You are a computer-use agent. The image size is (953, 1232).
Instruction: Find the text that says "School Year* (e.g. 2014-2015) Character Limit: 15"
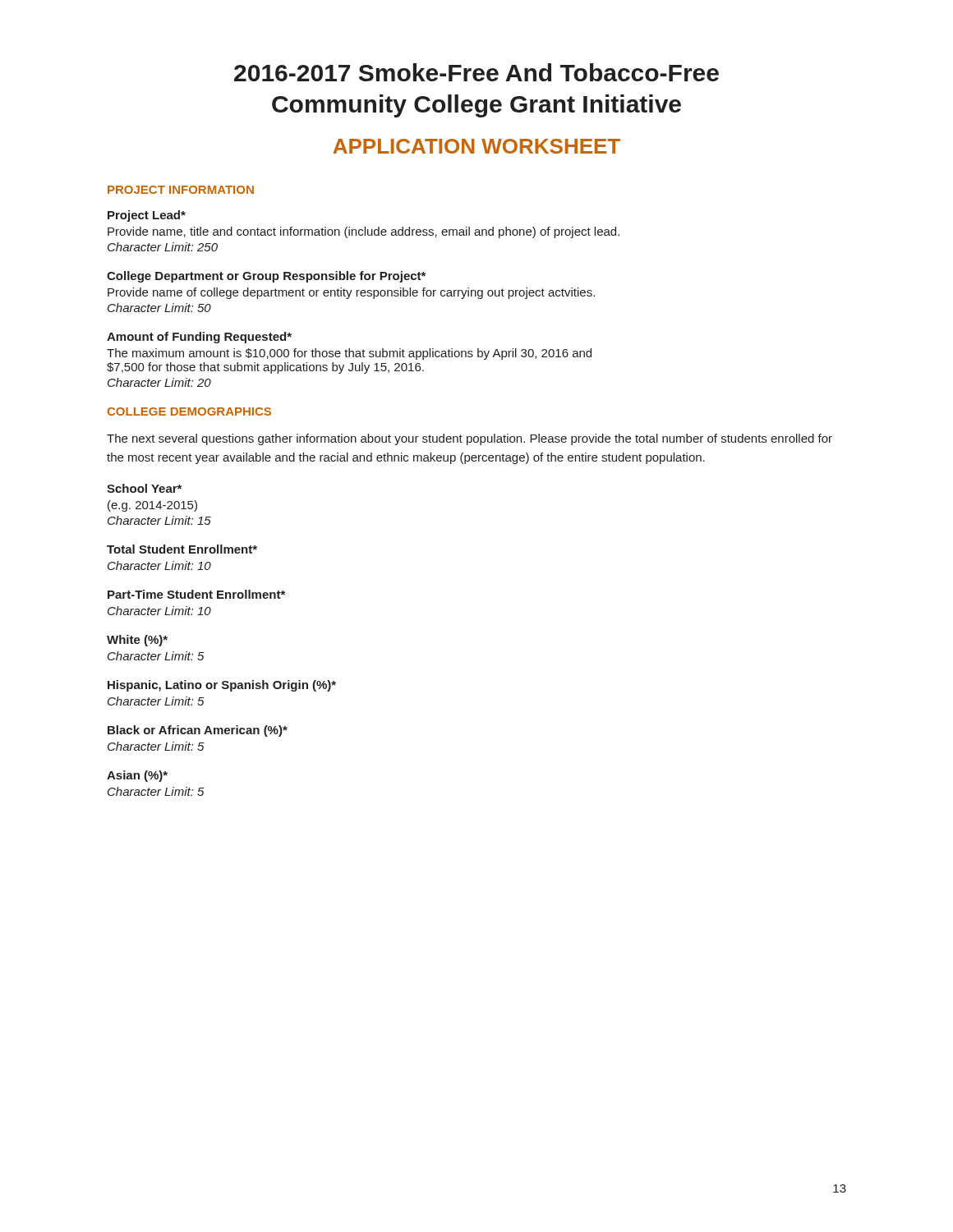point(144,488)
